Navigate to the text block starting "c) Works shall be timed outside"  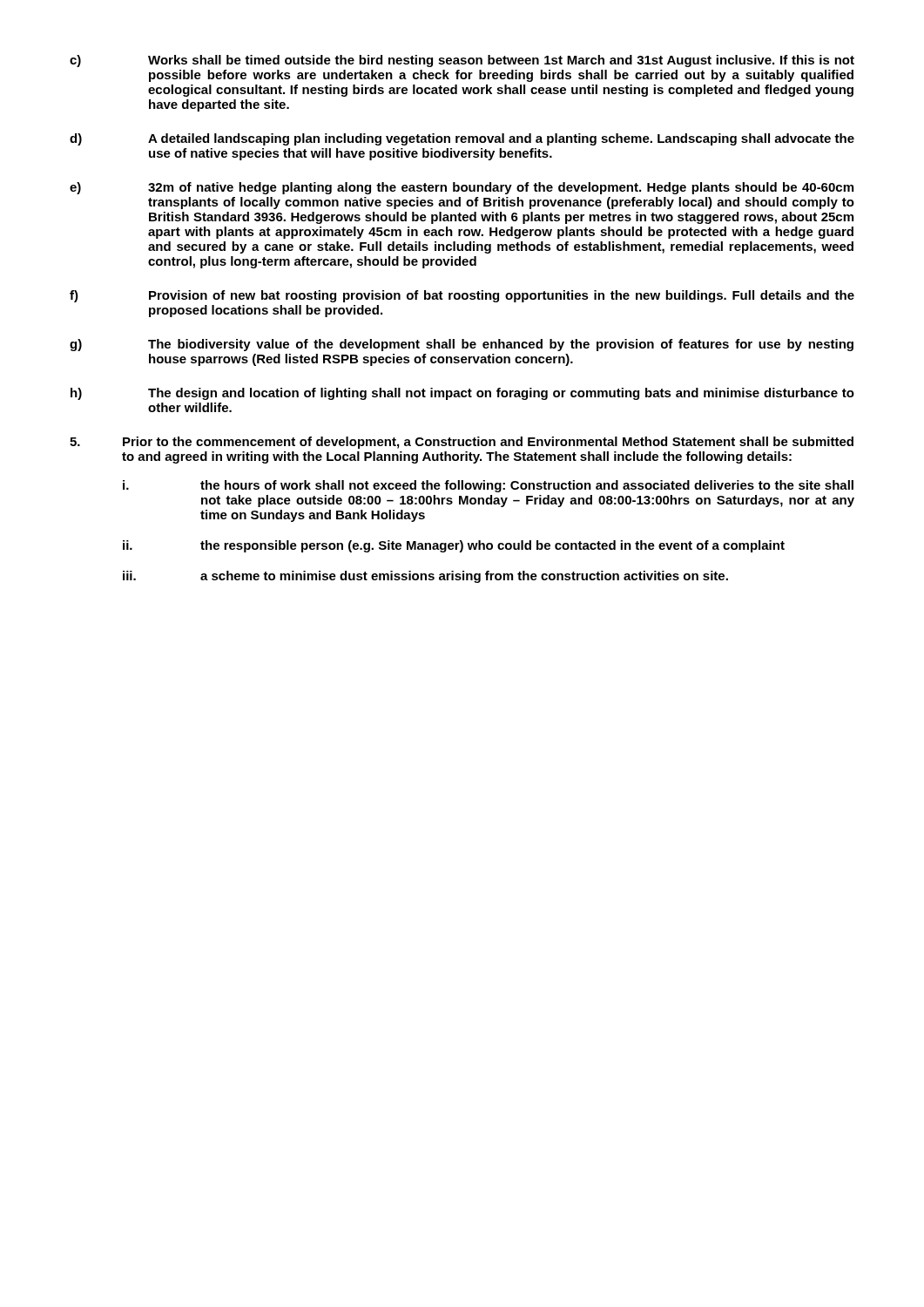coord(462,82)
